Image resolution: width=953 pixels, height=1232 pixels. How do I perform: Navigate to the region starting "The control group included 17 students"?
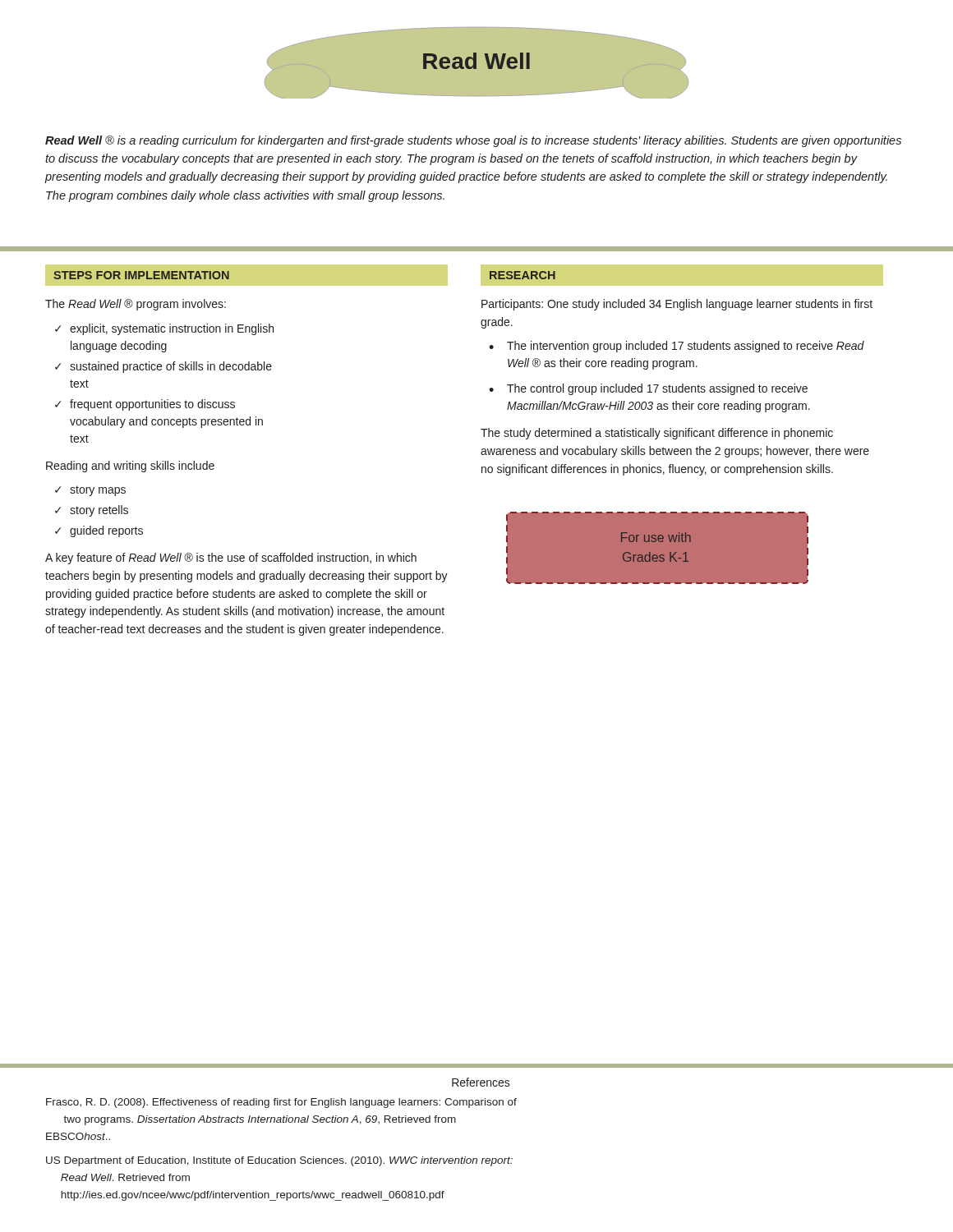(x=659, y=397)
